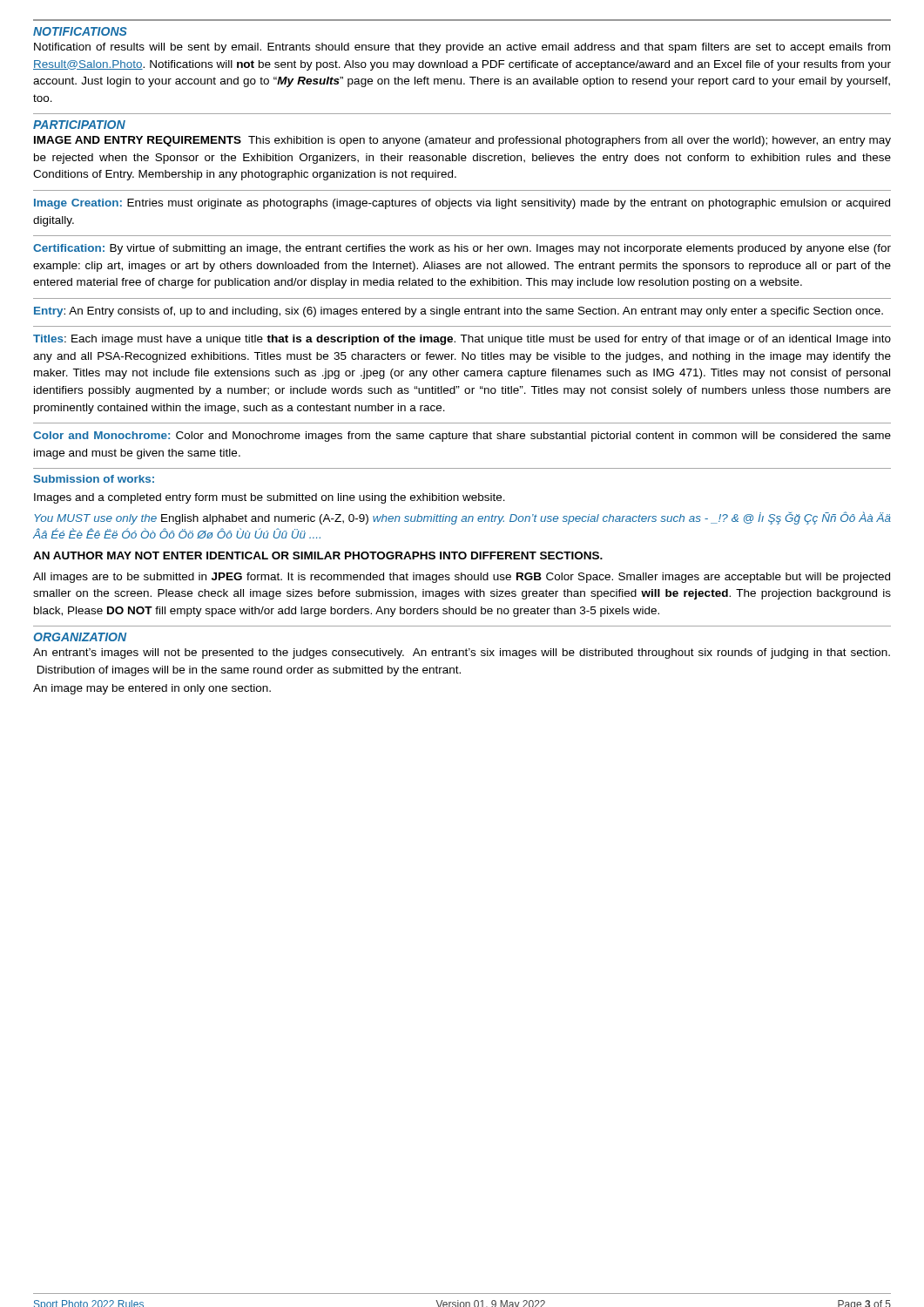
Task: Select the text block with the text "Image Creation: Entries must originate as"
Action: (x=462, y=211)
